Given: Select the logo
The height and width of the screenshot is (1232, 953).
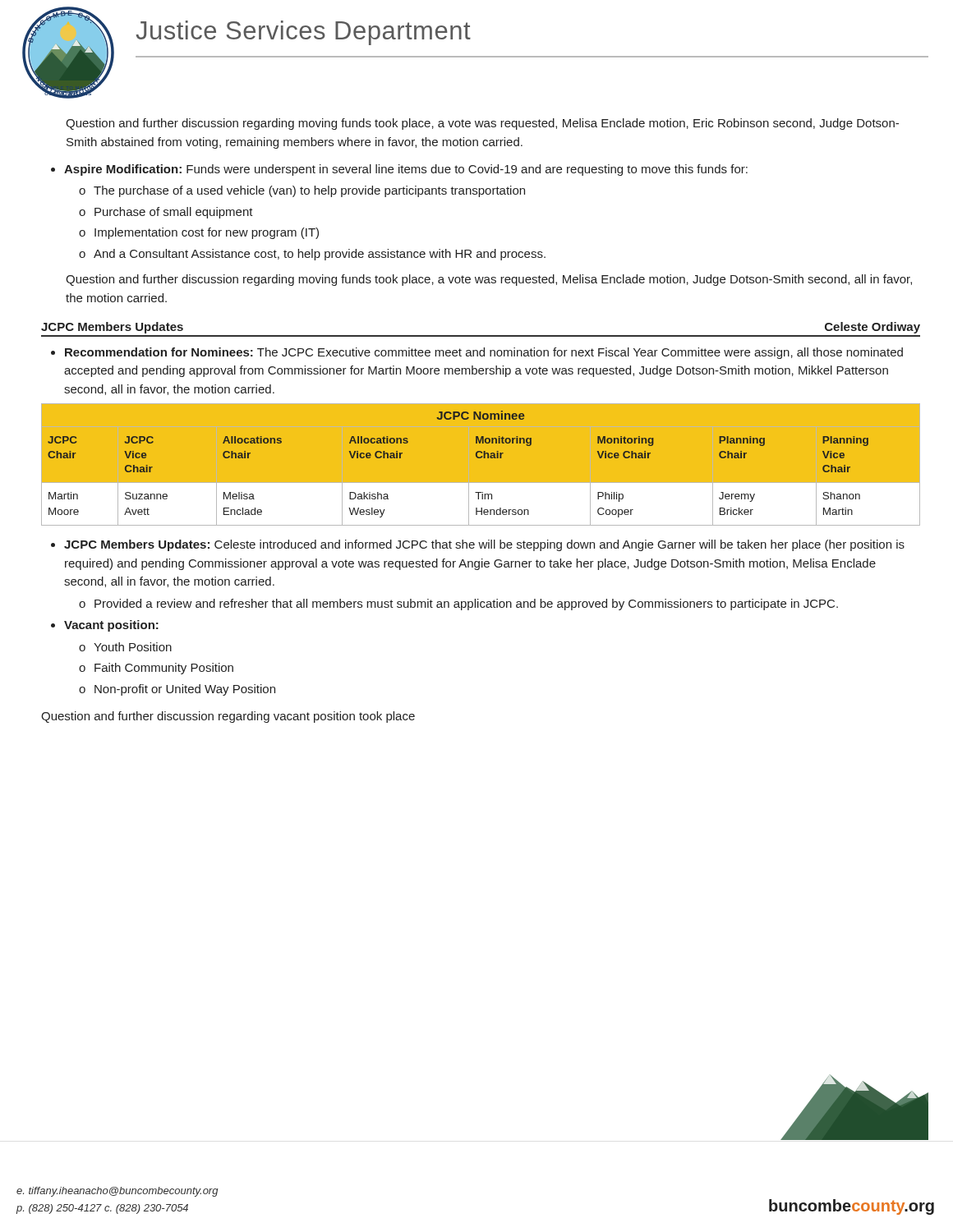Looking at the screenshot, I should pos(68,53).
